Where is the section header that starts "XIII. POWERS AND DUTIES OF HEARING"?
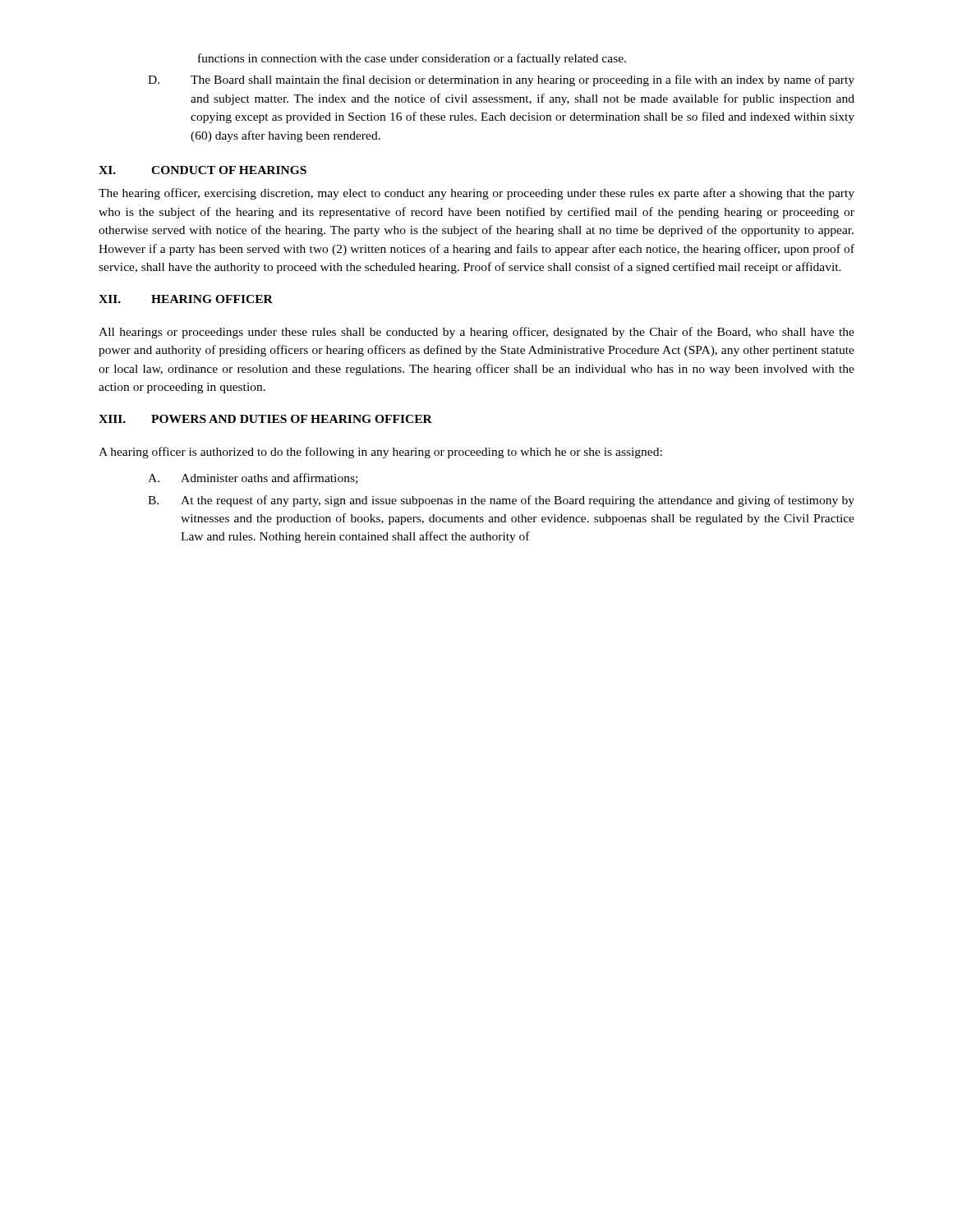953x1232 pixels. [265, 419]
